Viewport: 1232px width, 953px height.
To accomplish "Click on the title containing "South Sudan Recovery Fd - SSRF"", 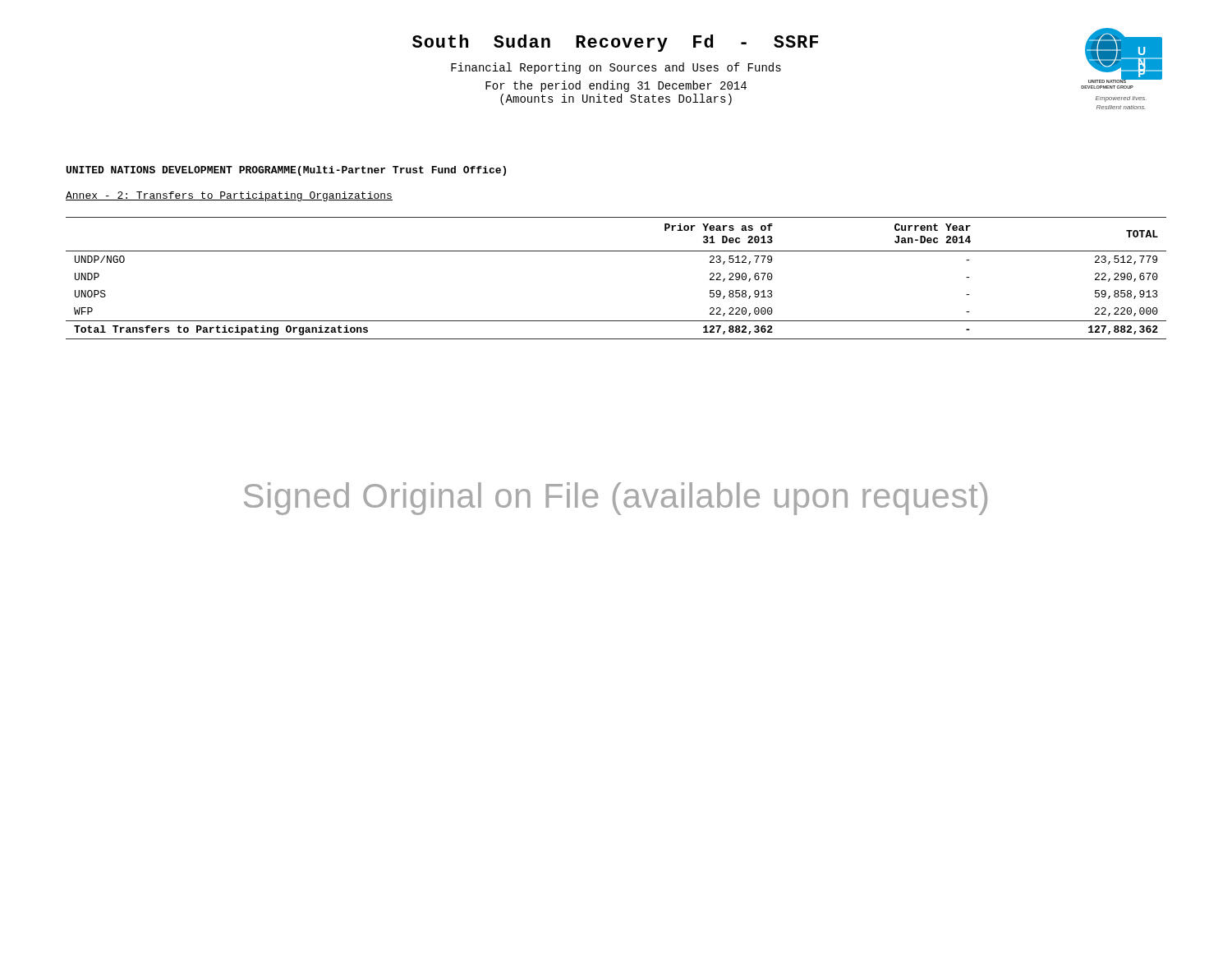I will click(616, 43).
